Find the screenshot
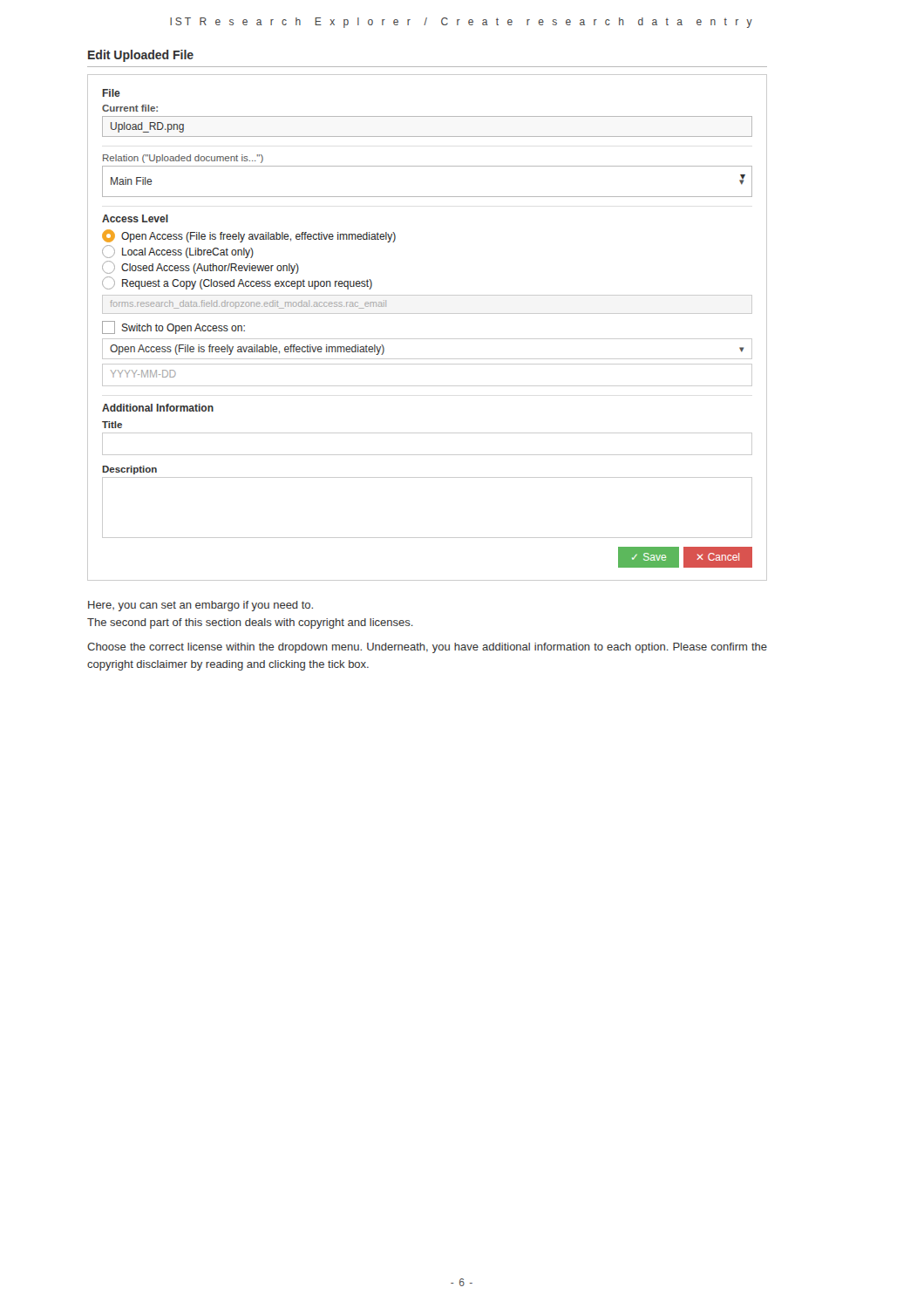Screen dimensions: 1308x924 click(x=427, y=327)
